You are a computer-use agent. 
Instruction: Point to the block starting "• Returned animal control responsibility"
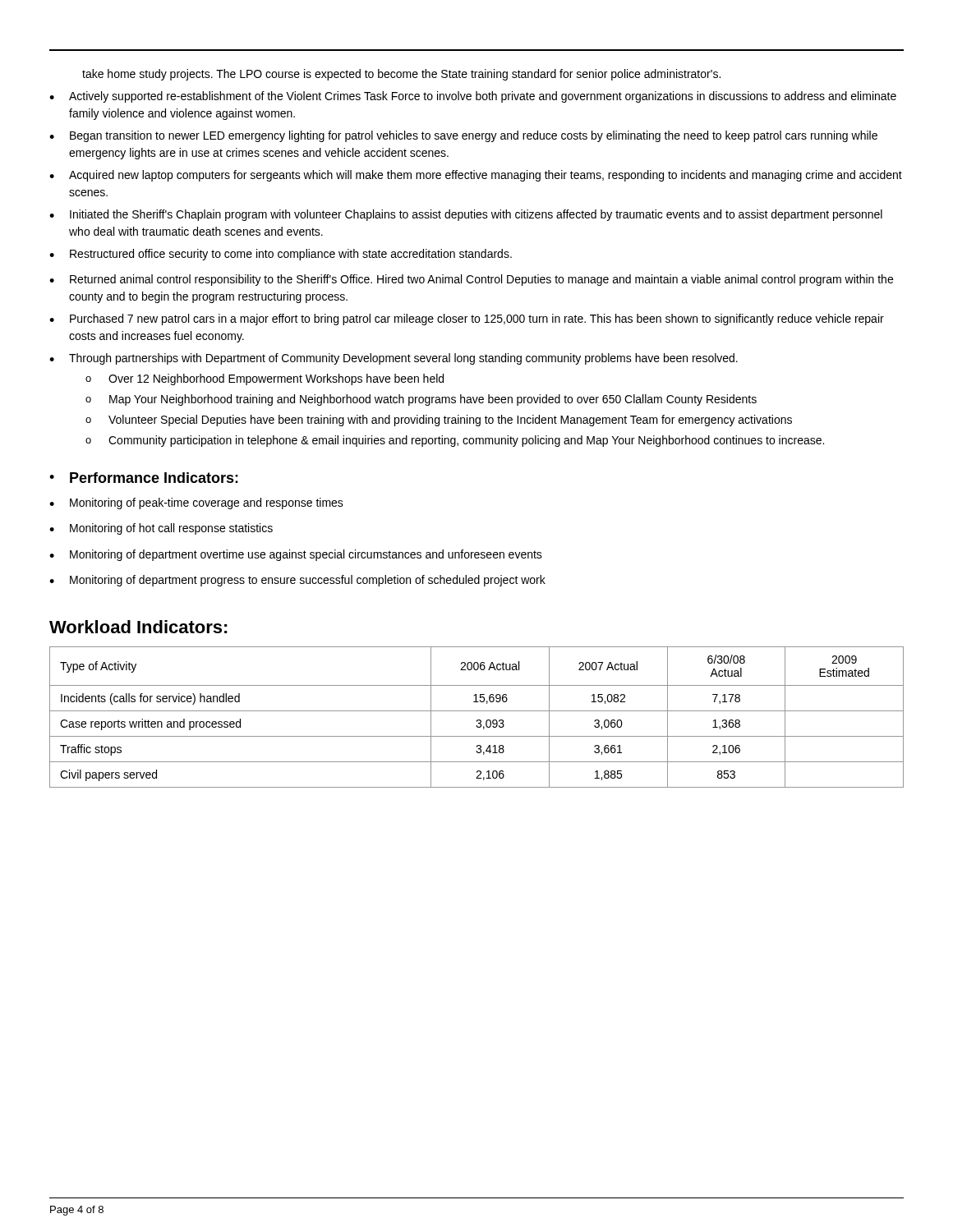click(x=476, y=288)
